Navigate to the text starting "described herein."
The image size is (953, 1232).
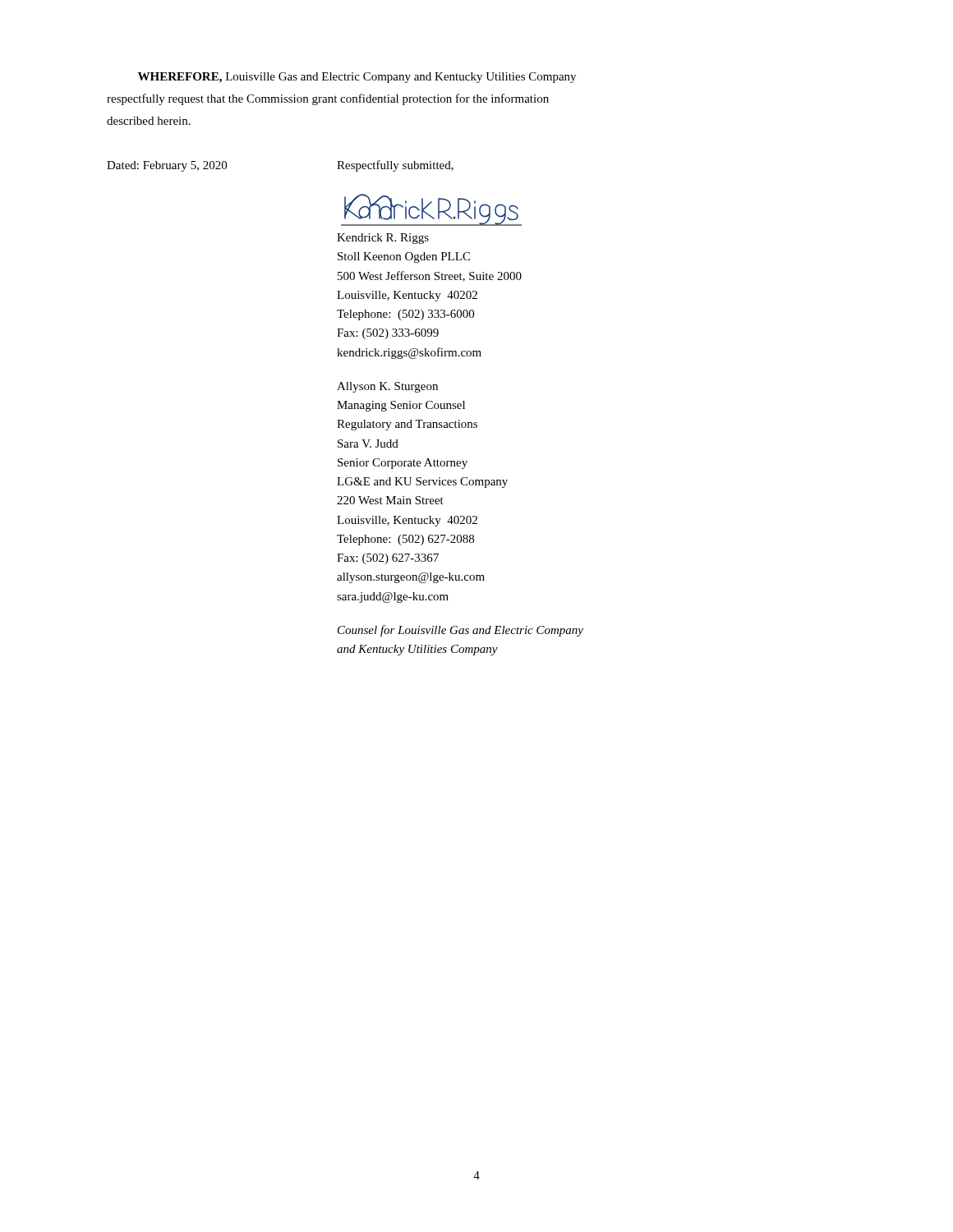click(x=149, y=121)
